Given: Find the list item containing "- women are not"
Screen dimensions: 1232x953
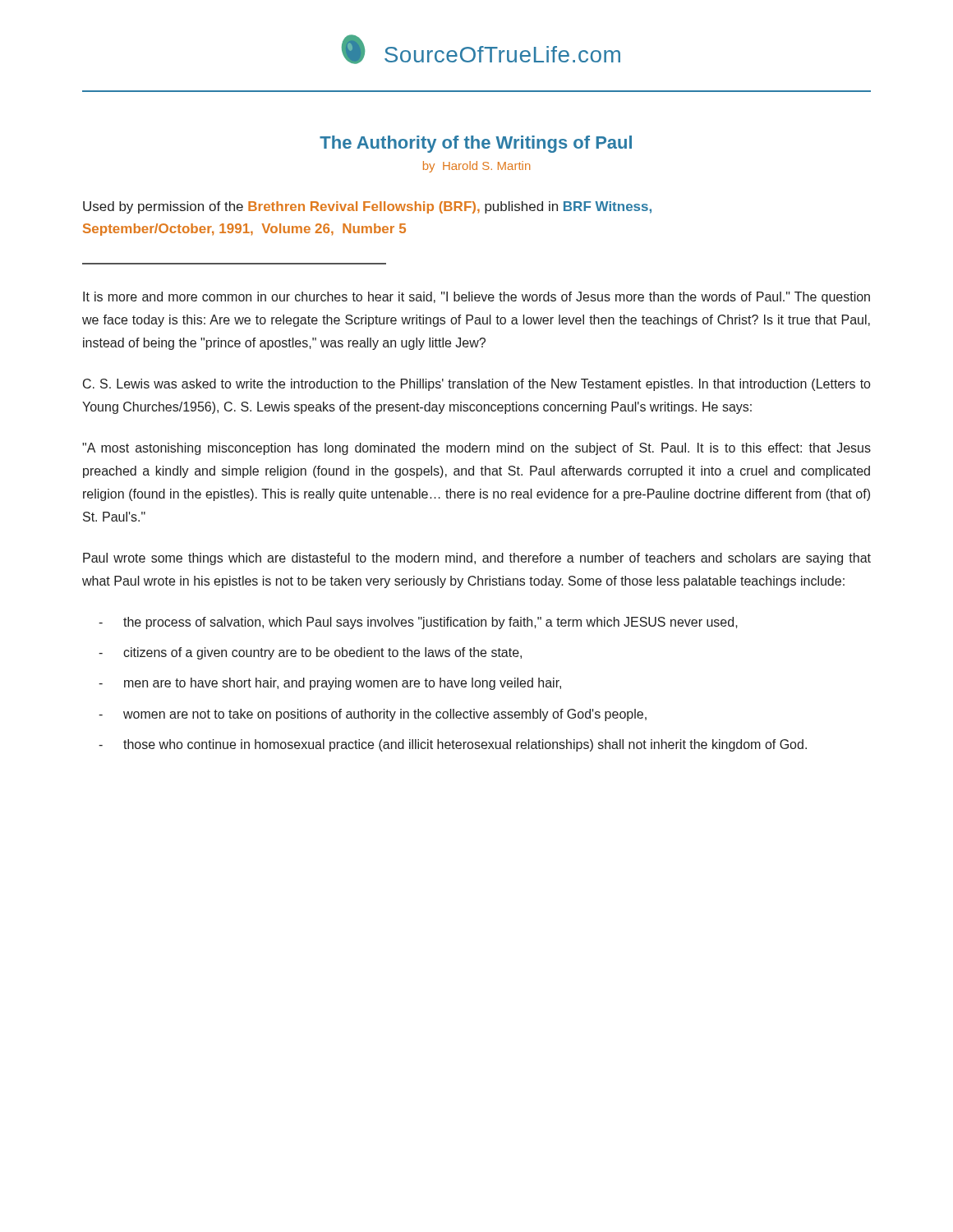Looking at the screenshot, I should (x=373, y=714).
